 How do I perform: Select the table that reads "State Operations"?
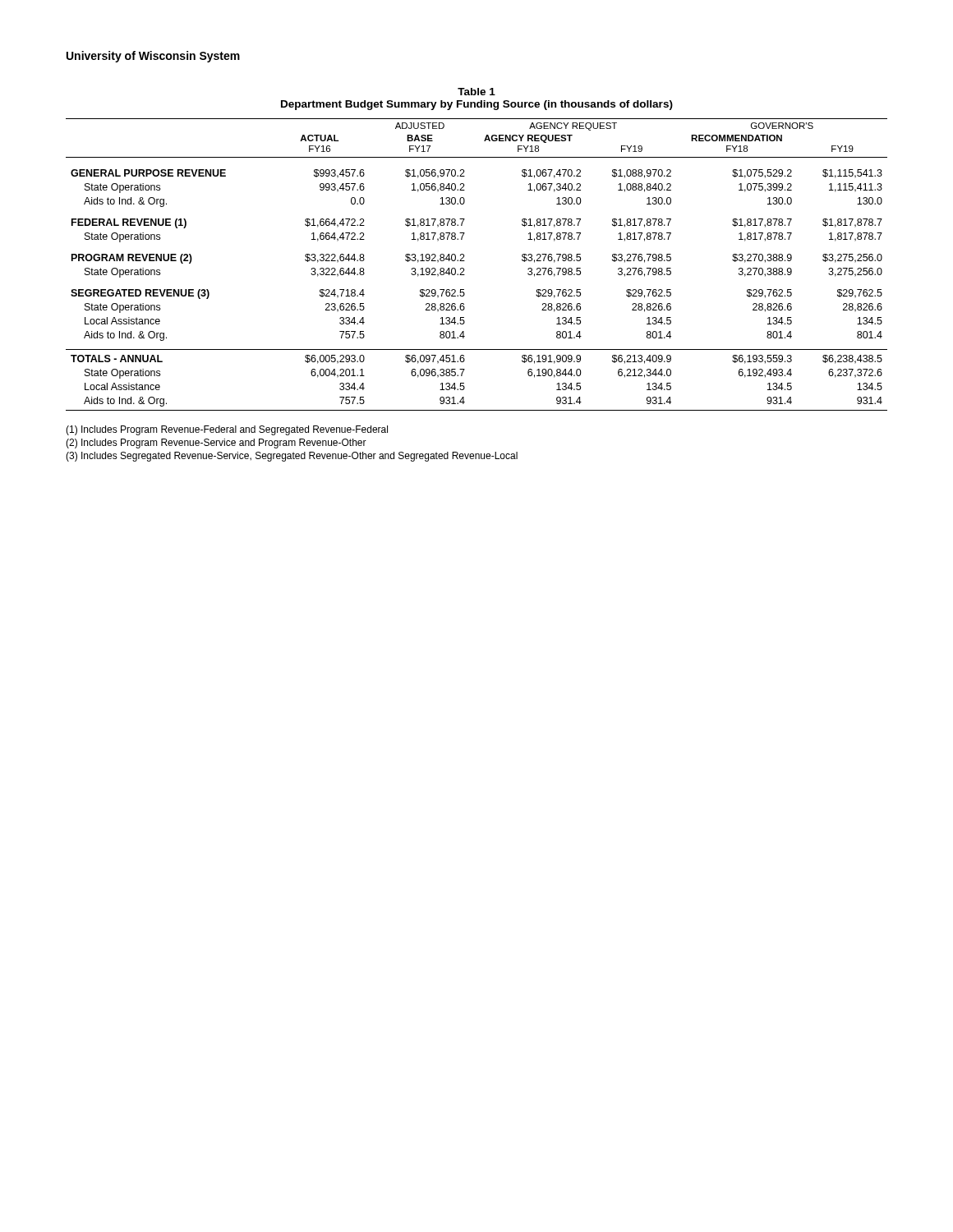(x=476, y=264)
